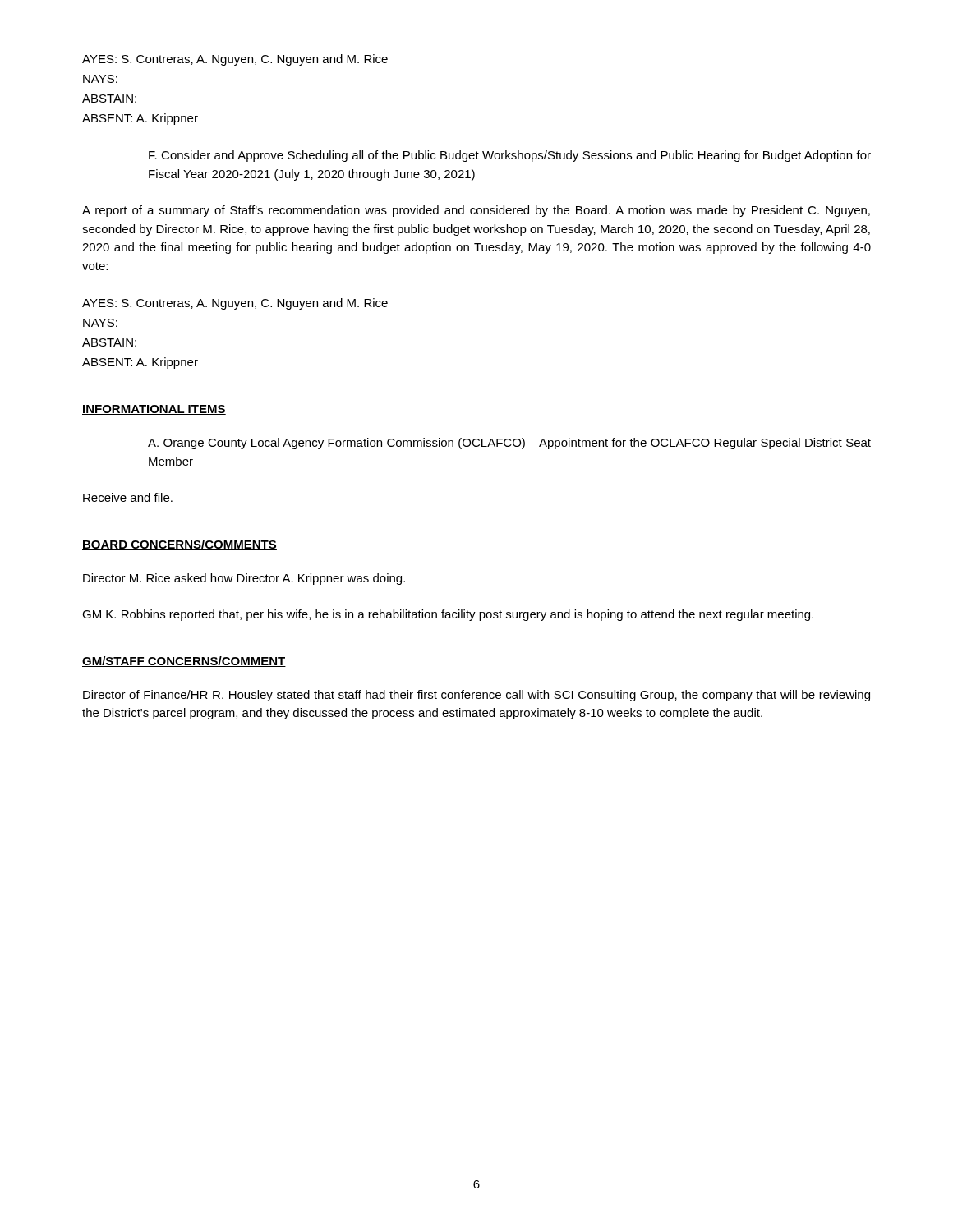The width and height of the screenshot is (953, 1232).
Task: Where is the passage that starts "A. Orange County Local Agency Formation Commission (OCLAFCO)"?
Action: (509, 452)
